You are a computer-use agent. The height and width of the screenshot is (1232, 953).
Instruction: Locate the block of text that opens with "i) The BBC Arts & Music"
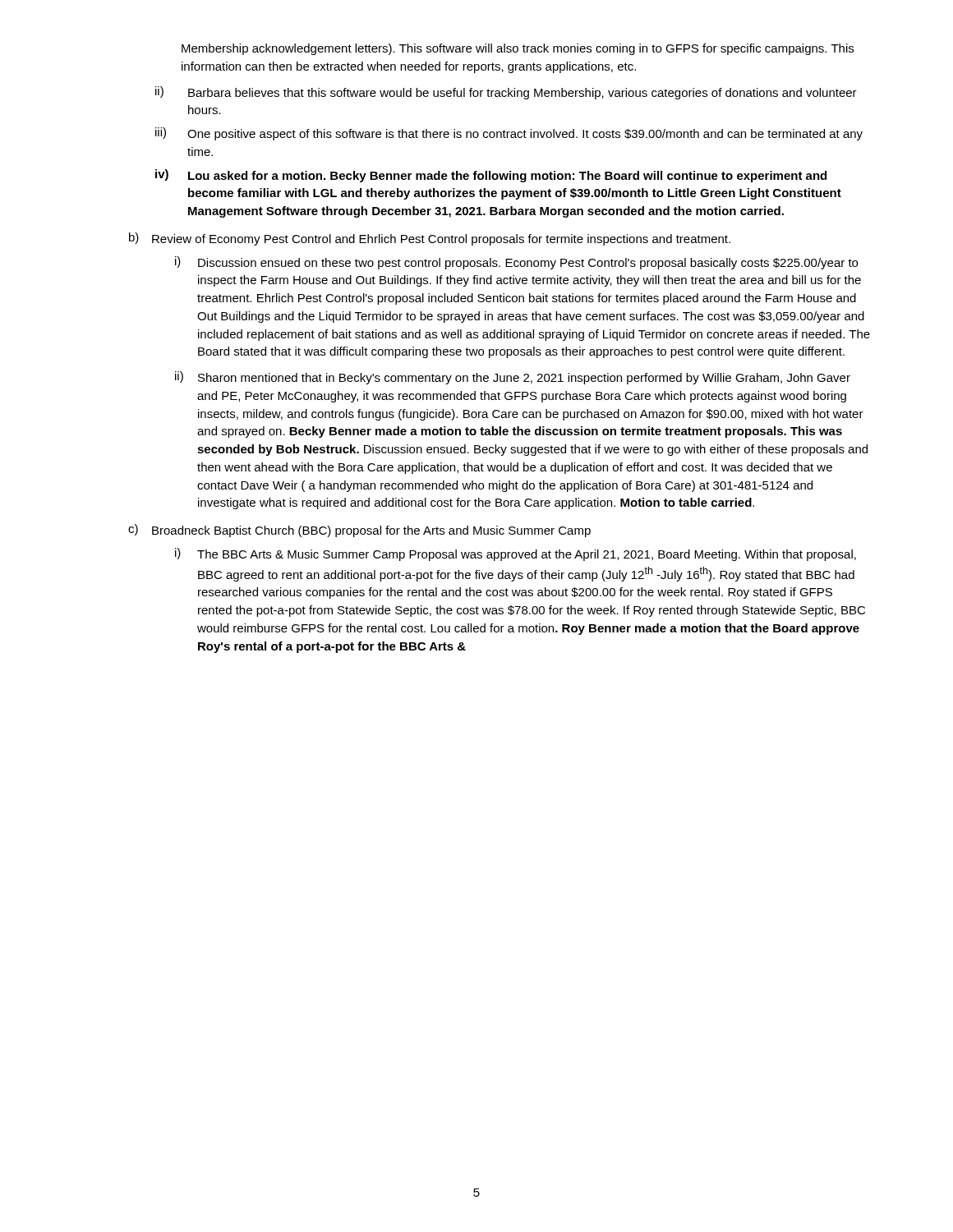point(523,600)
